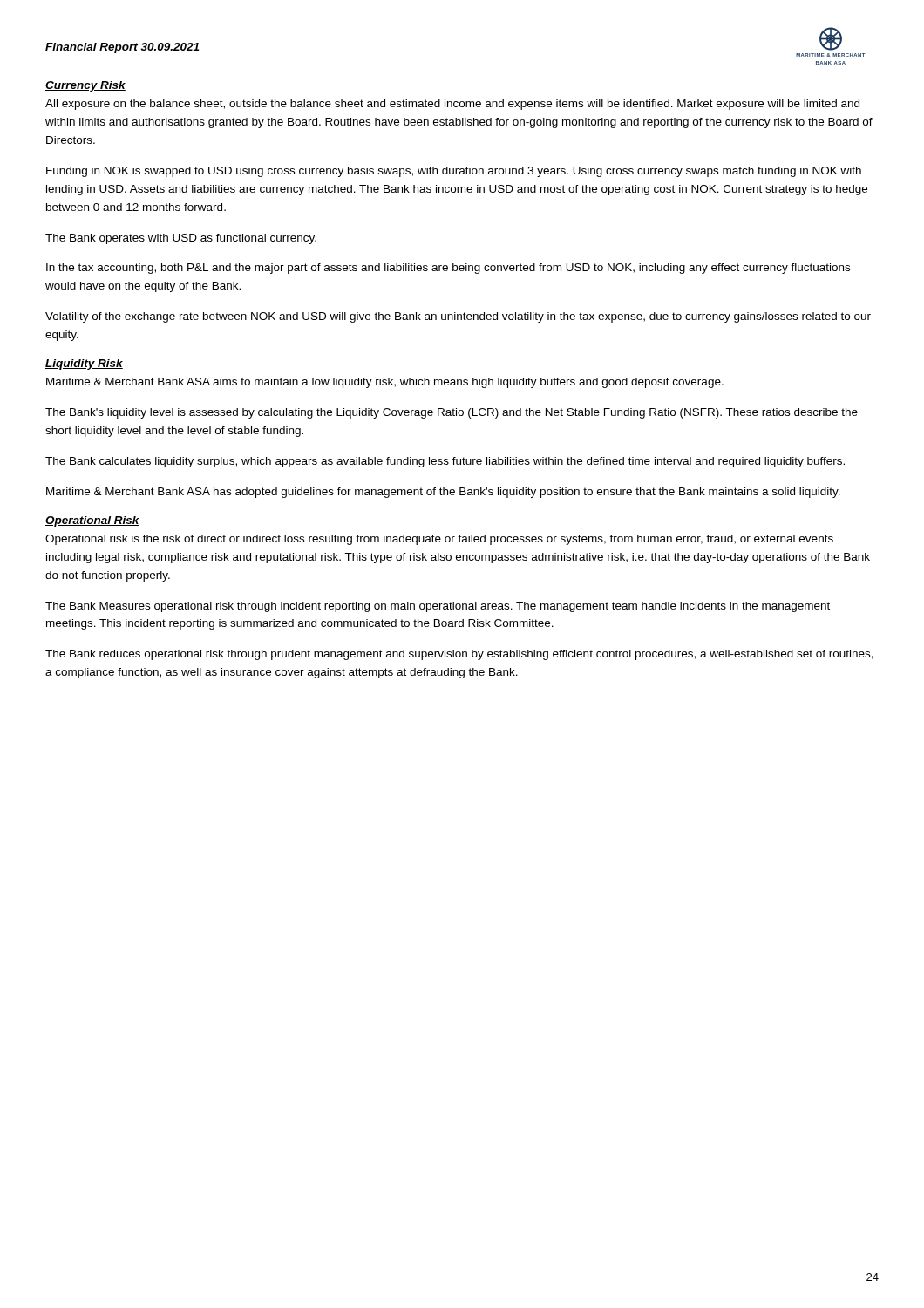Image resolution: width=924 pixels, height=1308 pixels.
Task: Select the logo
Action: click(x=831, y=46)
